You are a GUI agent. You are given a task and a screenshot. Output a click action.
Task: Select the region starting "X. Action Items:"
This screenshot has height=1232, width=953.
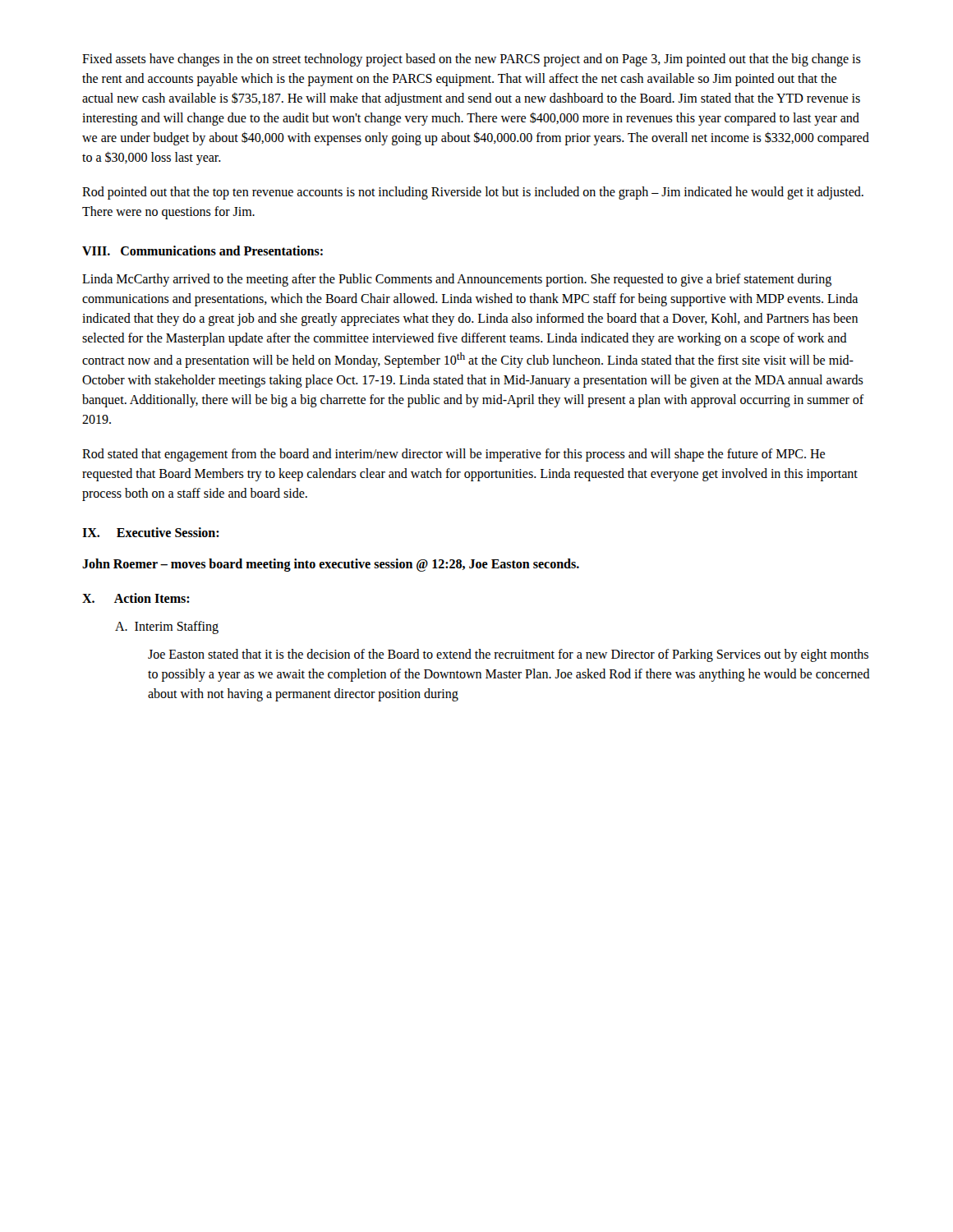tap(136, 599)
